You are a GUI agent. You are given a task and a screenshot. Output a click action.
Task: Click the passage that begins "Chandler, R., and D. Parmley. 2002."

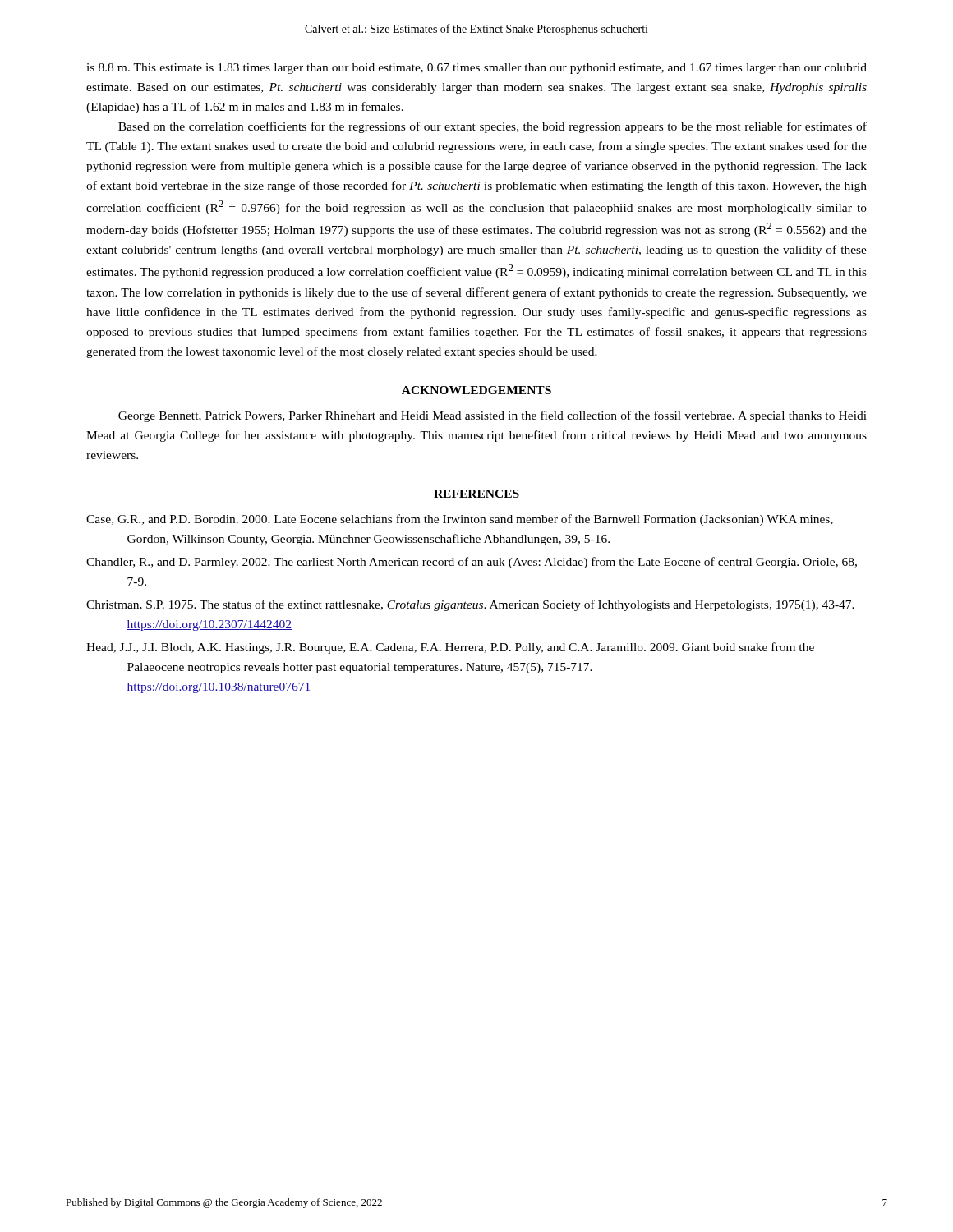(x=472, y=571)
